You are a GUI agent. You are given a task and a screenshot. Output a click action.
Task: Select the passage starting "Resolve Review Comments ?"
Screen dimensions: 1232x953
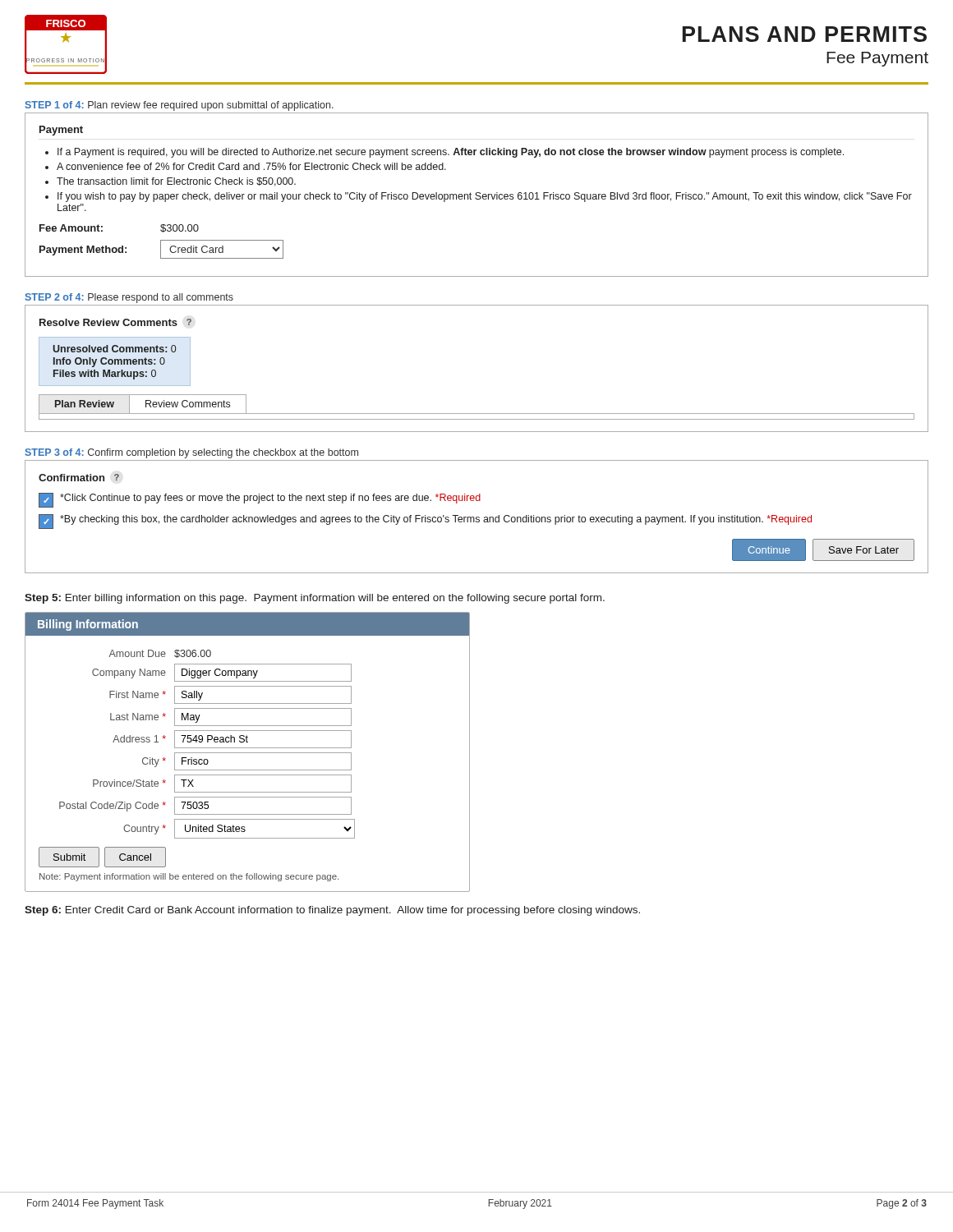[x=117, y=322]
